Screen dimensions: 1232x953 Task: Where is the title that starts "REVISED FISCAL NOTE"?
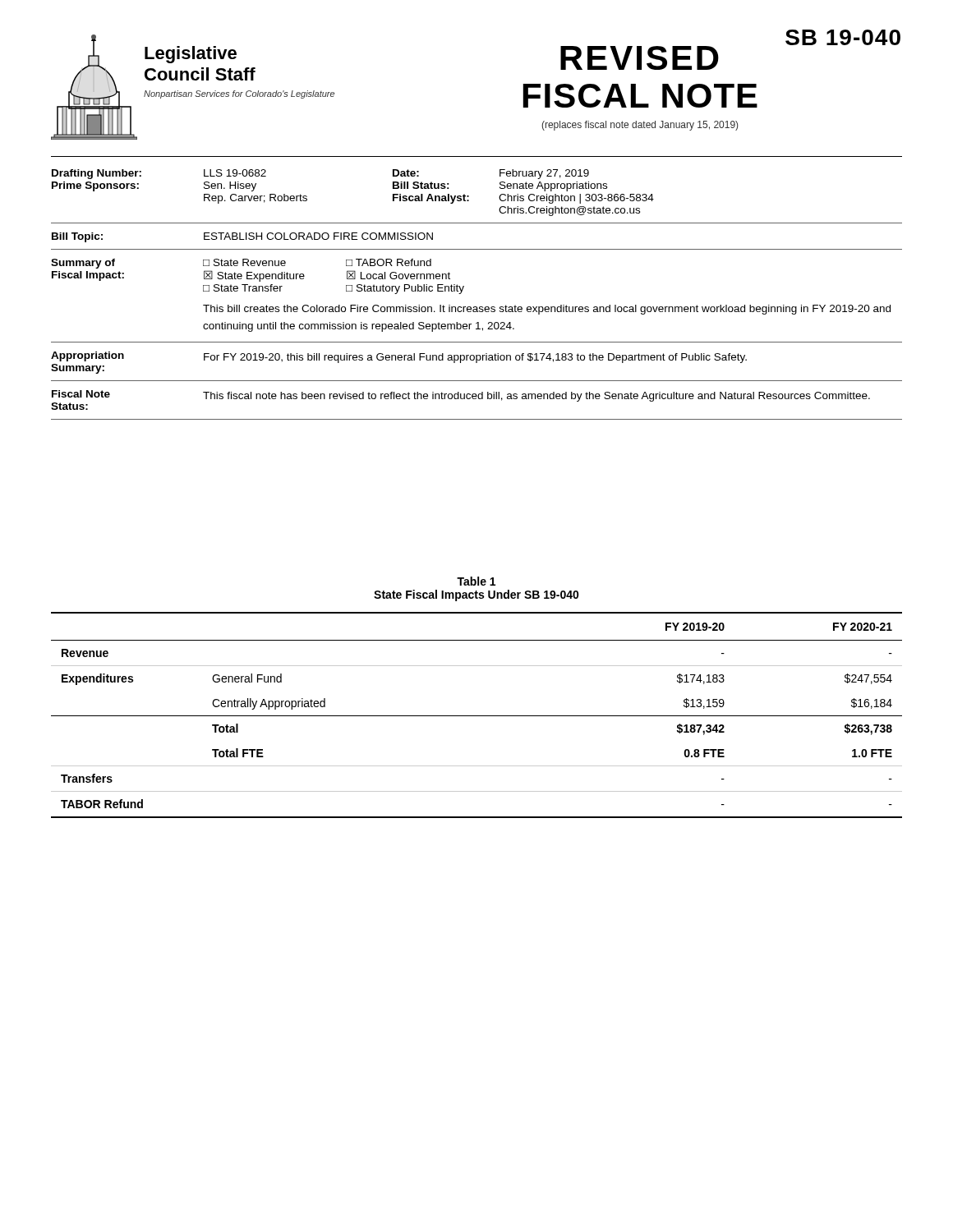[x=640, y=85]
